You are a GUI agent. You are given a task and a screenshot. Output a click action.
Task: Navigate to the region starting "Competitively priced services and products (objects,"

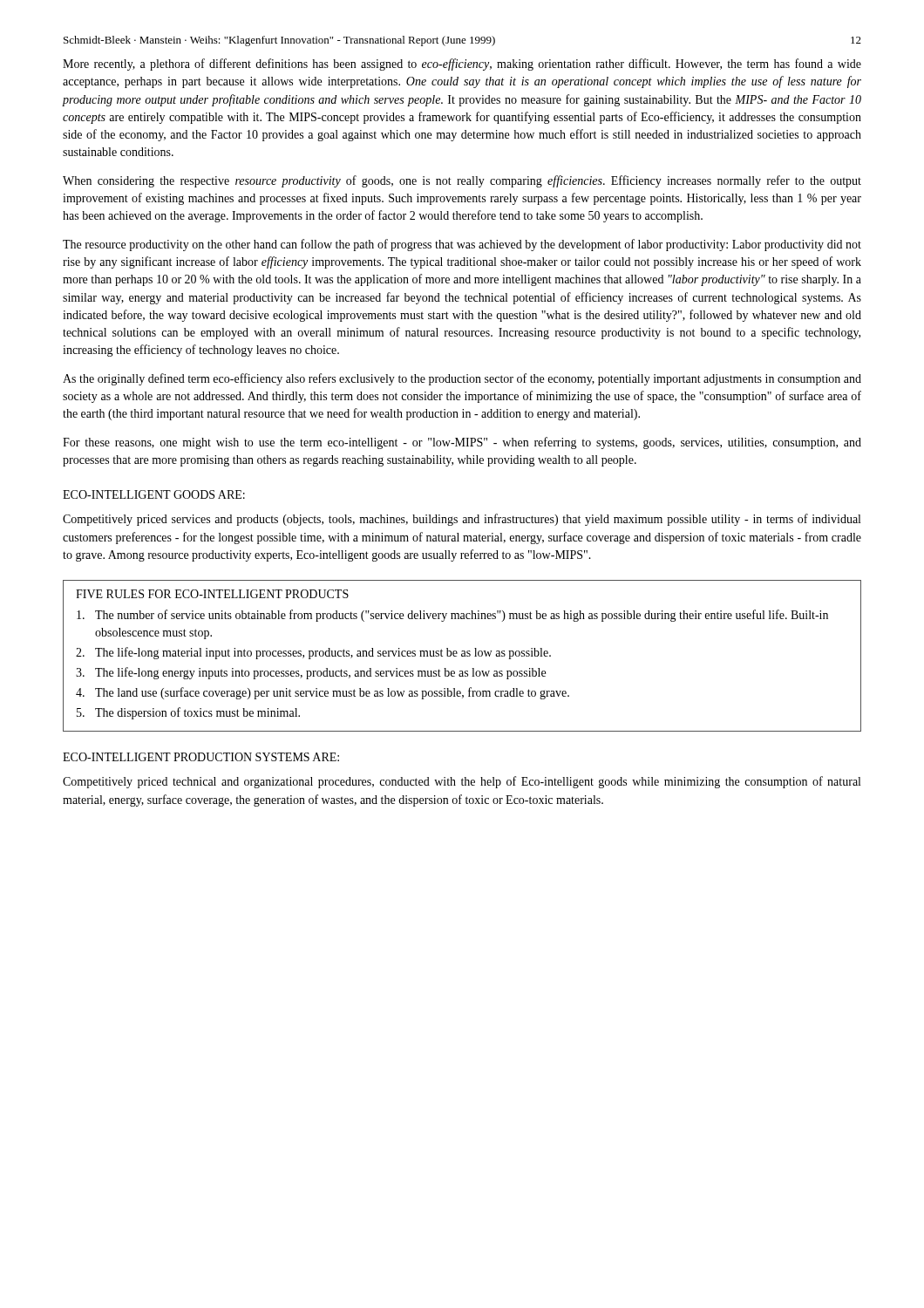tap(462, 537)
